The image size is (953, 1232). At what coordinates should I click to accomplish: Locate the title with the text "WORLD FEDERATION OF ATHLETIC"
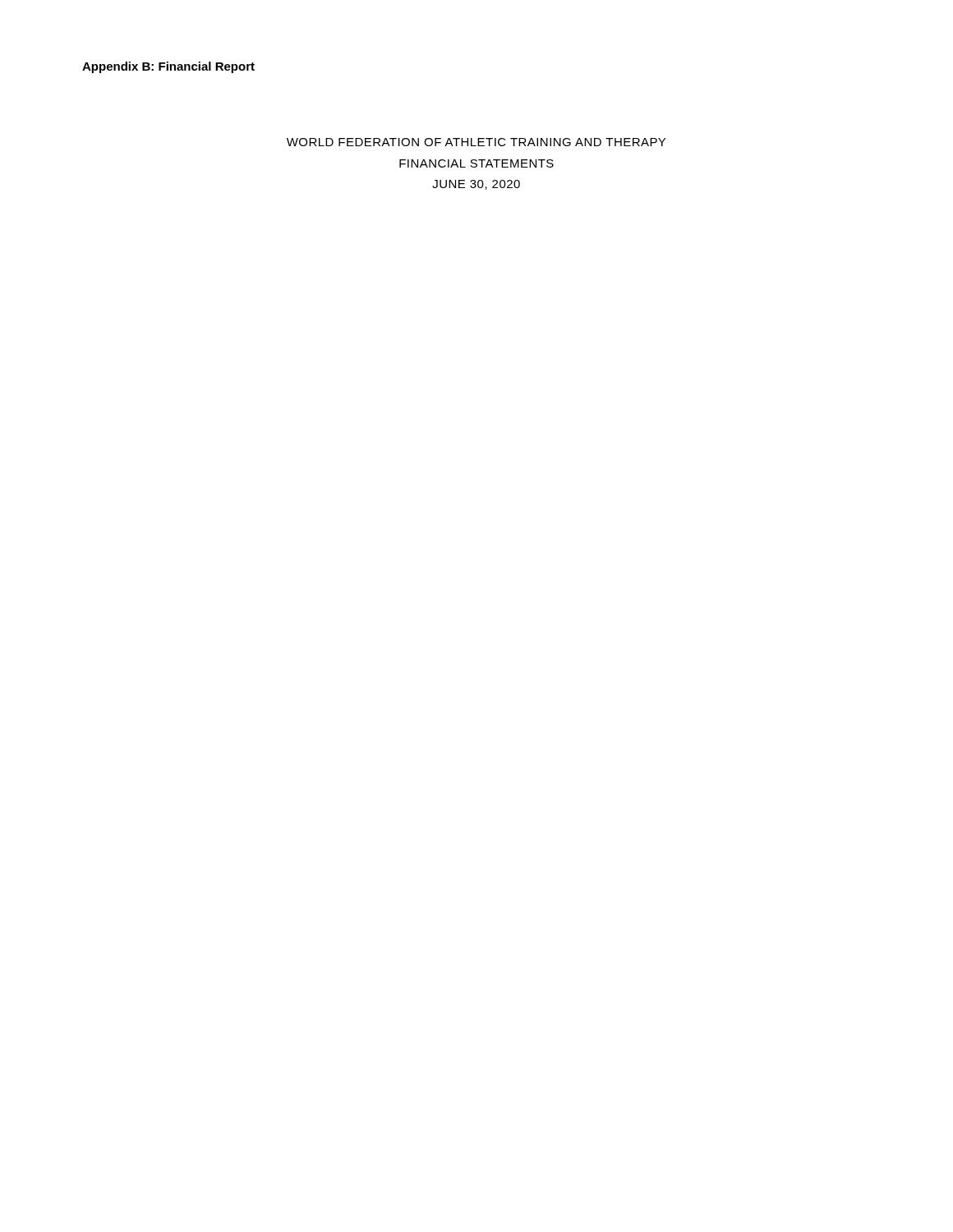pyautogui.click(x=476, y=163)
